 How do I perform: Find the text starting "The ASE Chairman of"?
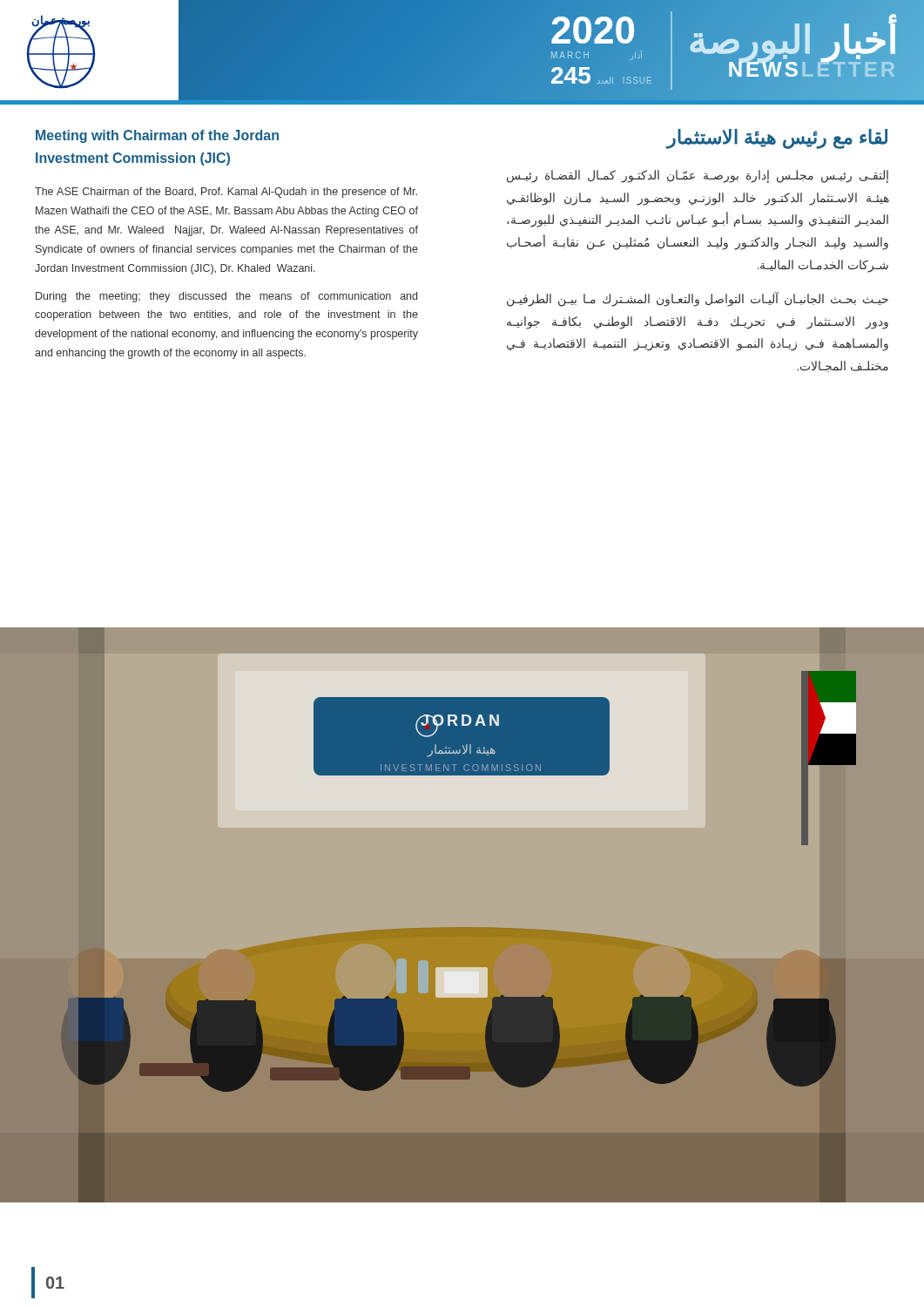point(226,273)
